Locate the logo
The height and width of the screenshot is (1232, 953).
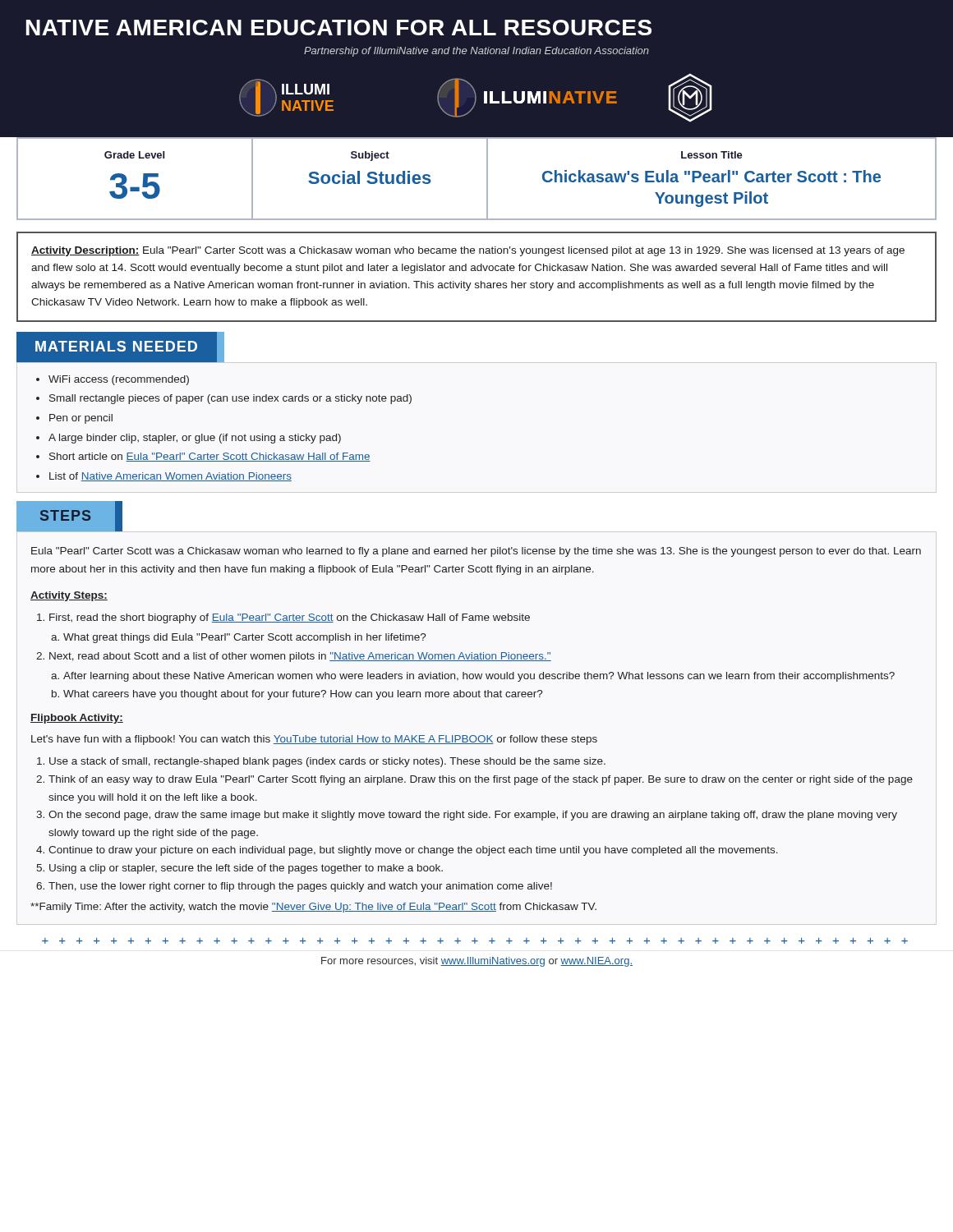(x=476, y=101)
